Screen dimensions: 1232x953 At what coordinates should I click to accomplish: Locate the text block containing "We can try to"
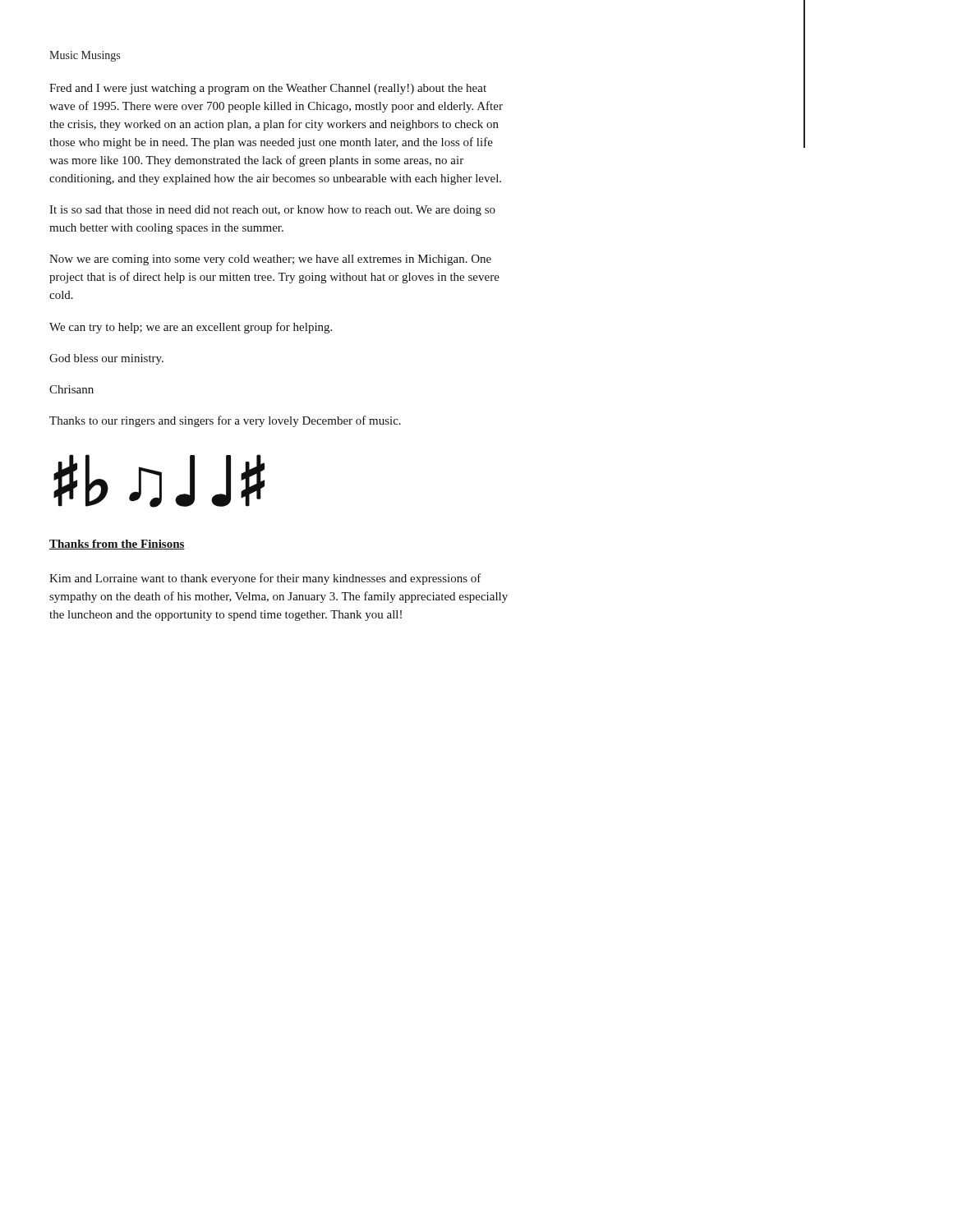pyautogui.click(x=191, y=326)
